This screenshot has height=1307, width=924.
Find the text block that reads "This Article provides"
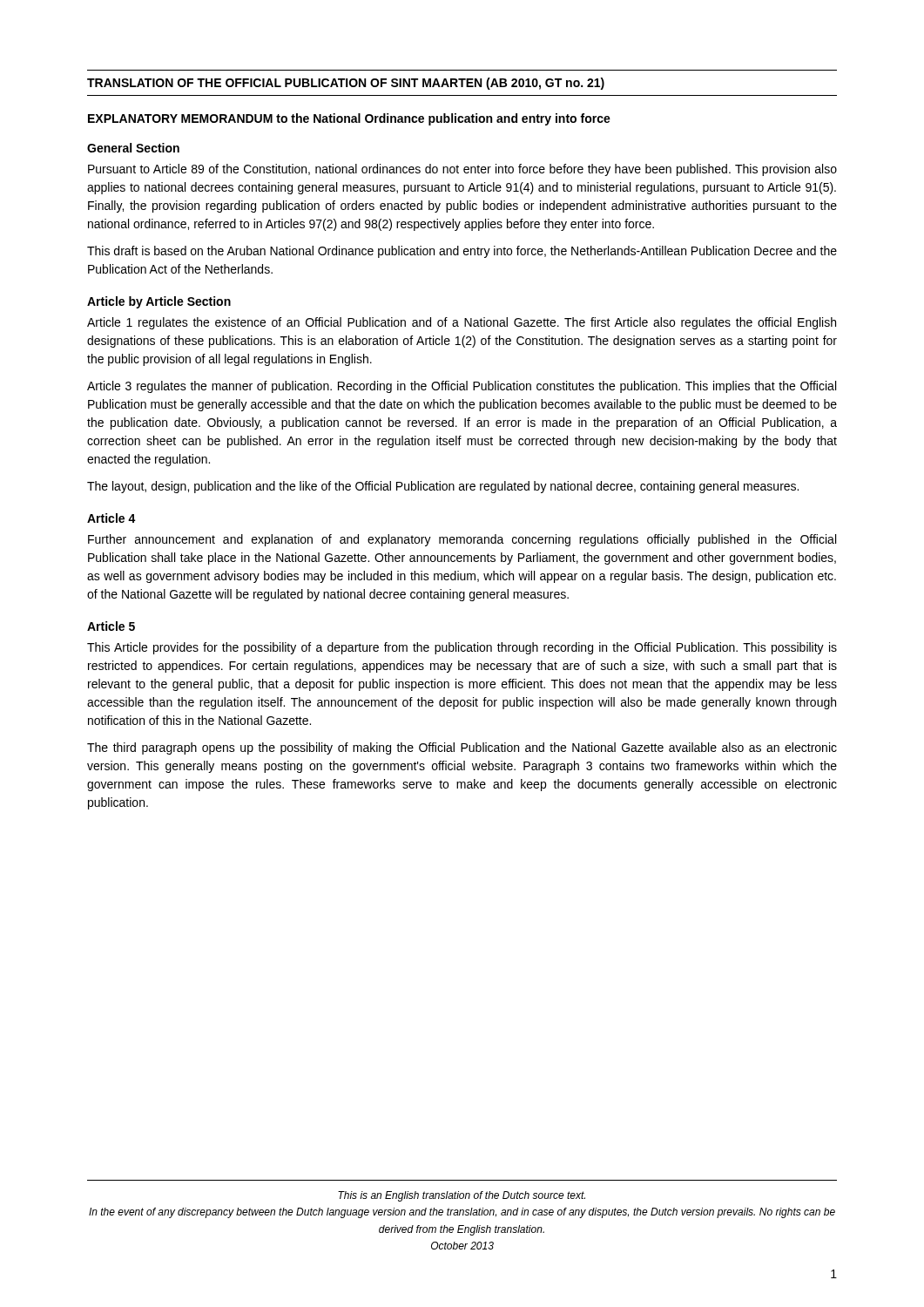[462, 684]
